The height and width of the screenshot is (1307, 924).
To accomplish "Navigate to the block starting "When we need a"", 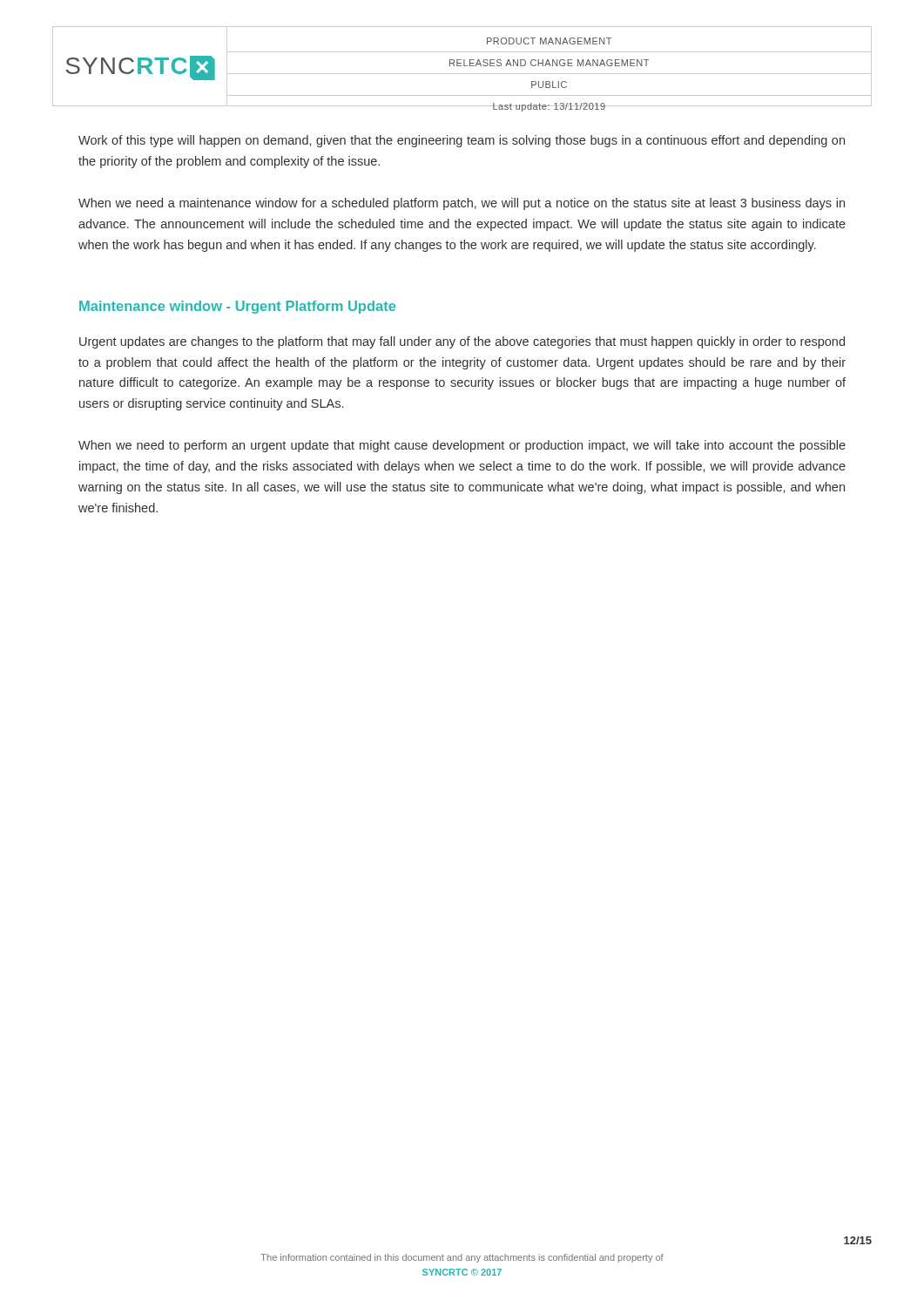I will pos(462,224).
